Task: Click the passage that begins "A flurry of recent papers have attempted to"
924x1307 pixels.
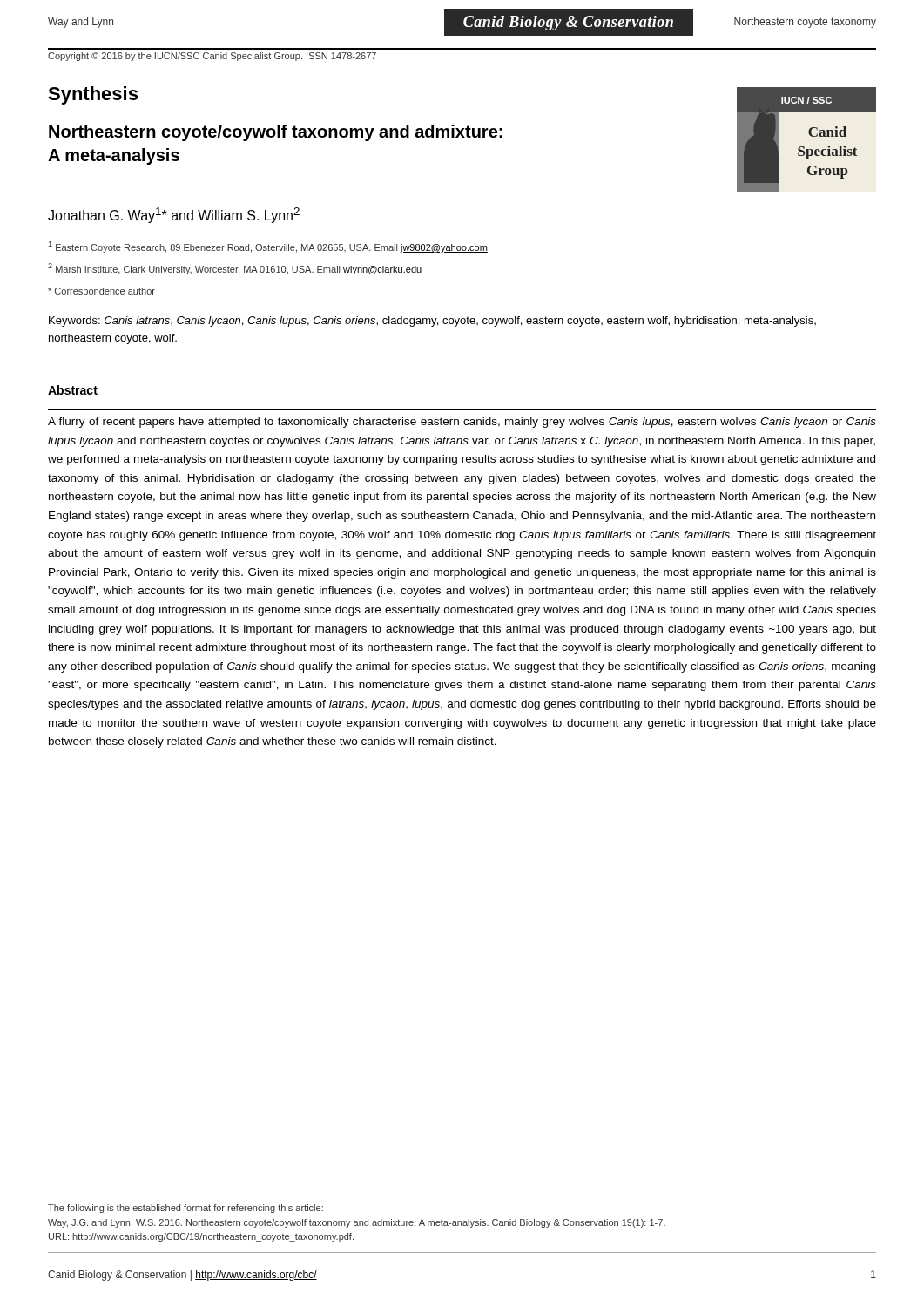Action: [462, 581]
